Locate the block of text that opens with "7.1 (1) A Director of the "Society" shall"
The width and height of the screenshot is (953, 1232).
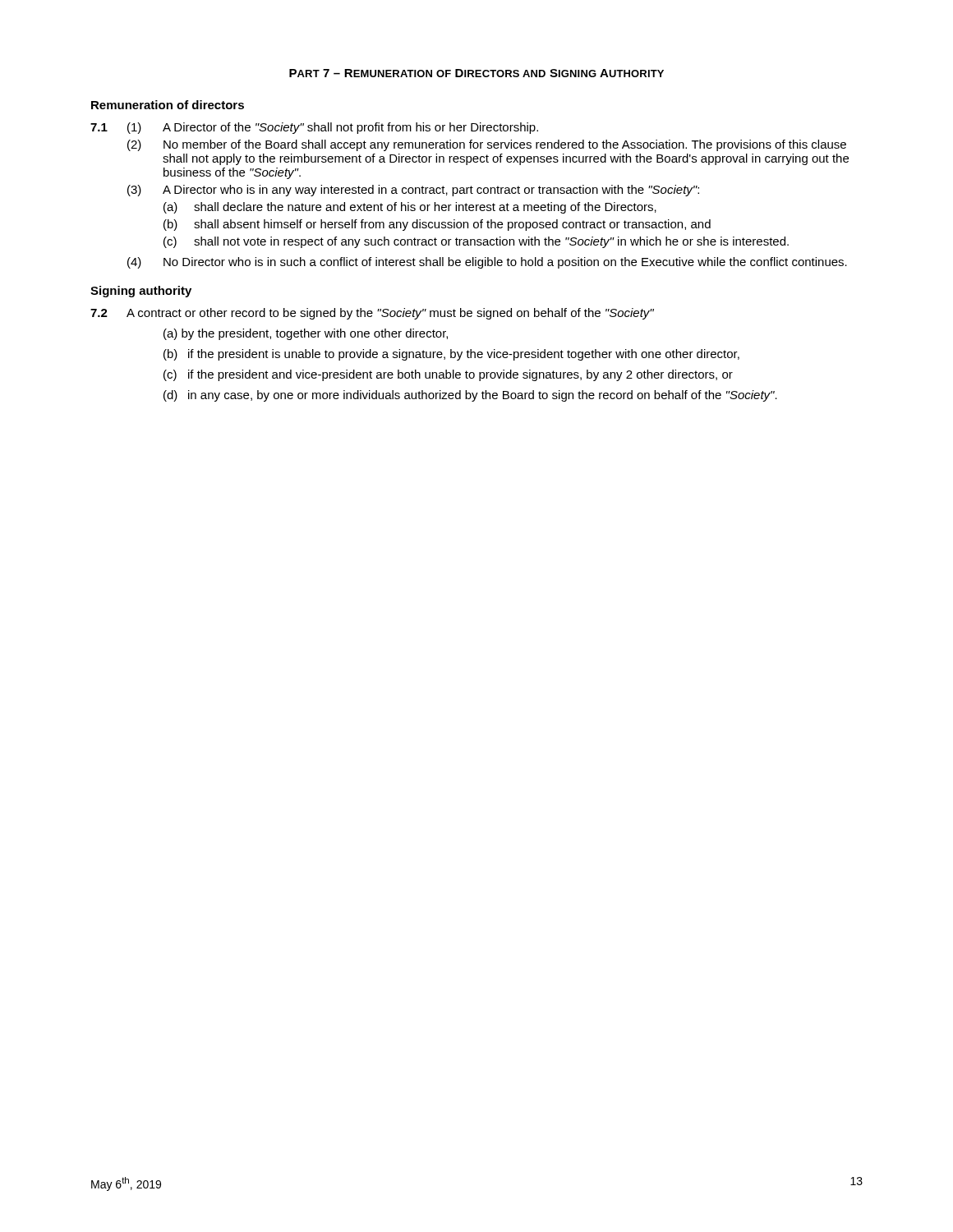point(476,127)
